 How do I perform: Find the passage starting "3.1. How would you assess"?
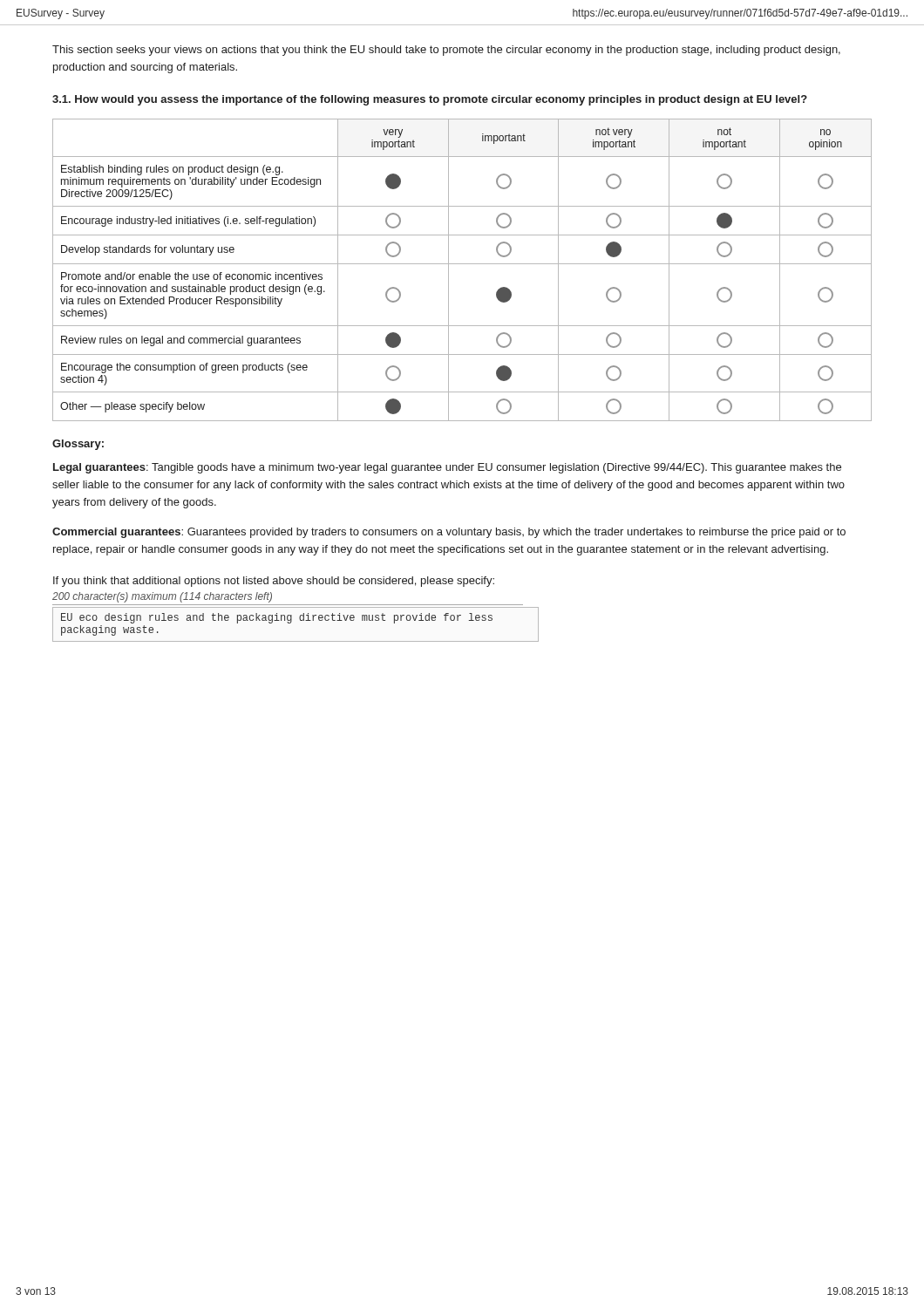(430, 99)
